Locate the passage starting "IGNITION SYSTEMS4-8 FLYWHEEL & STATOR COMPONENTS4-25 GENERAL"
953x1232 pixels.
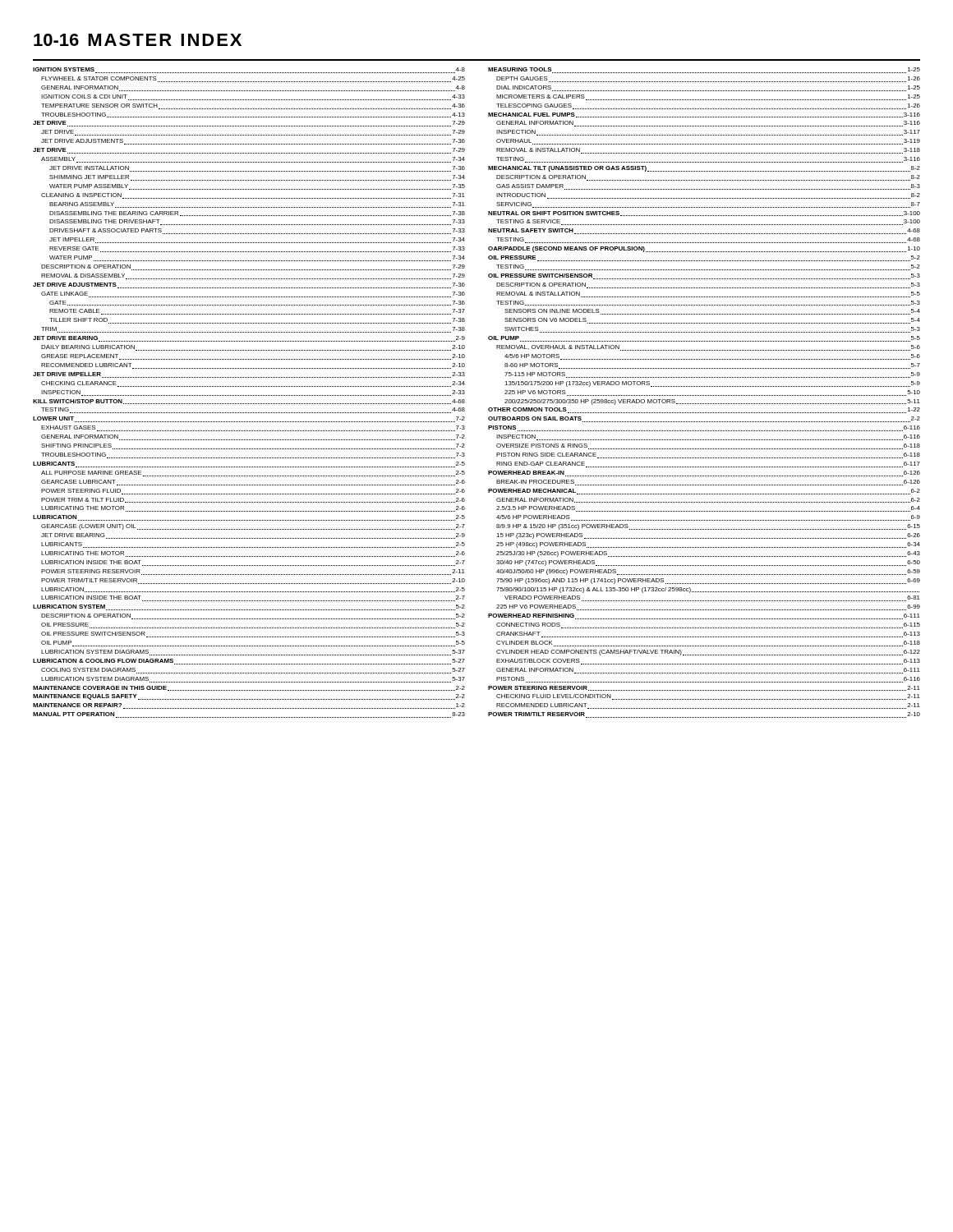point(249,393)
